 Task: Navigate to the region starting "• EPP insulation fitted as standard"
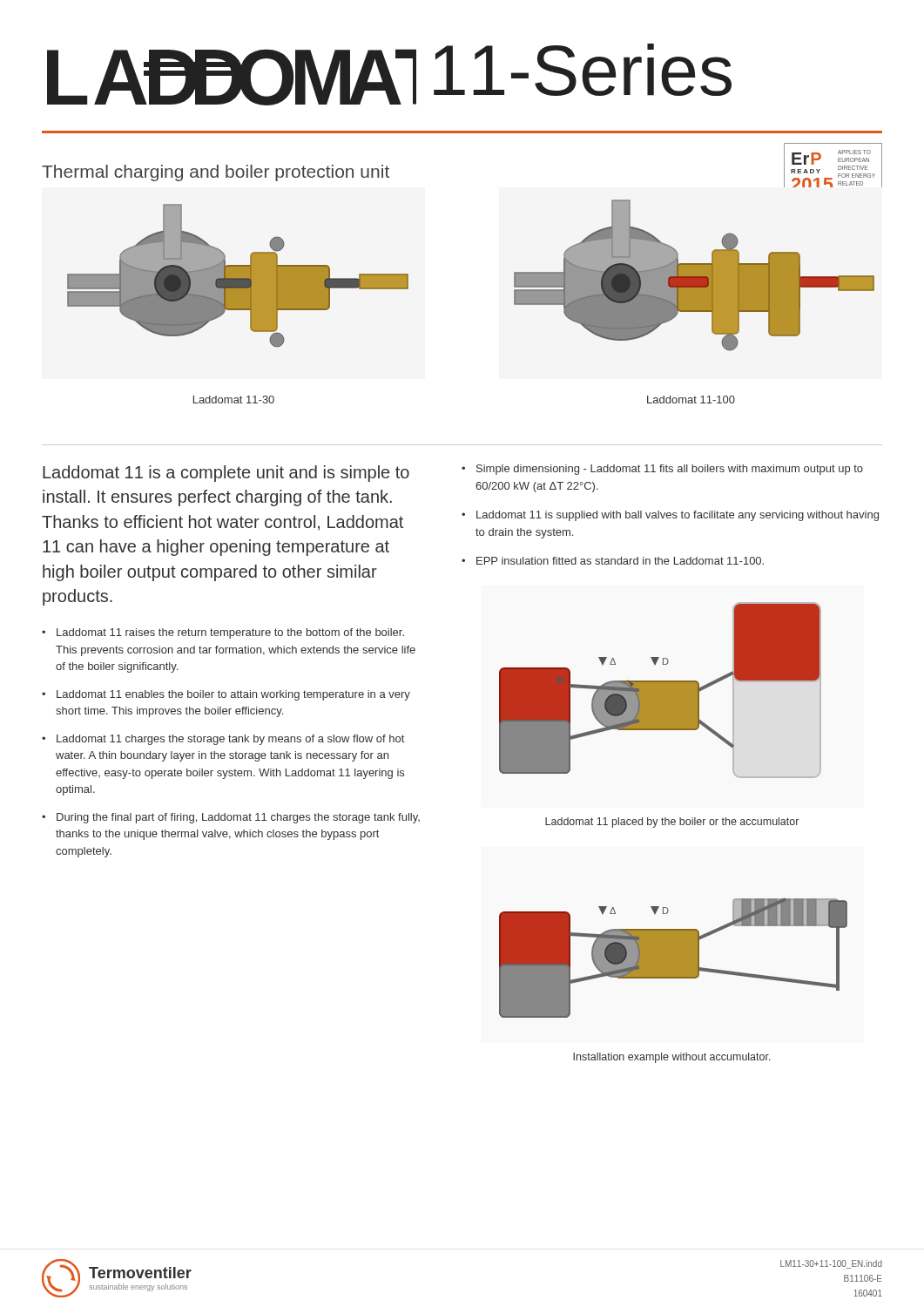click(613, 561)
